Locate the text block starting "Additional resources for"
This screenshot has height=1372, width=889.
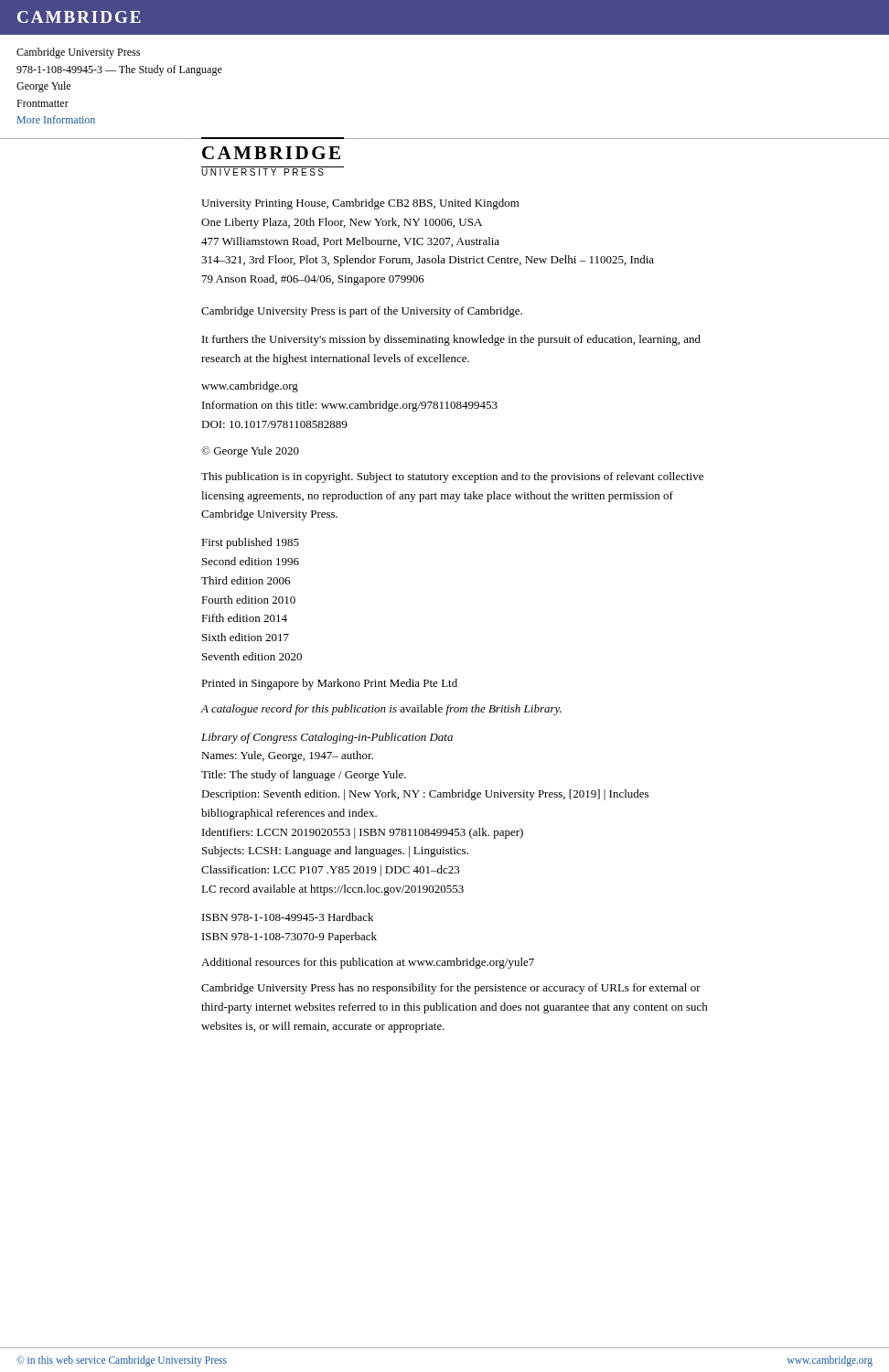click(x=368, y=962)
